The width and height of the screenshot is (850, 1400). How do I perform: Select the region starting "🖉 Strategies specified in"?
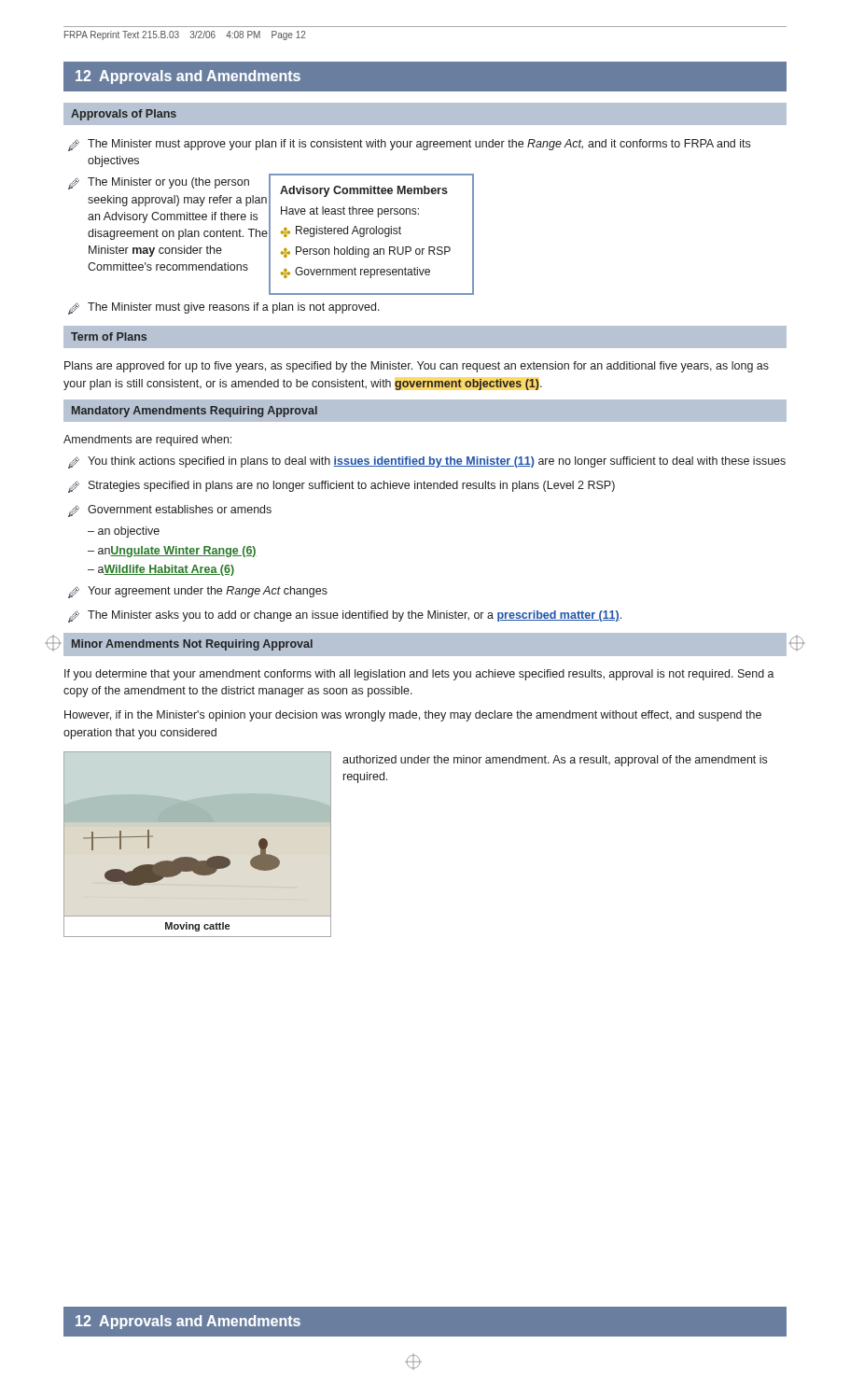427,487
